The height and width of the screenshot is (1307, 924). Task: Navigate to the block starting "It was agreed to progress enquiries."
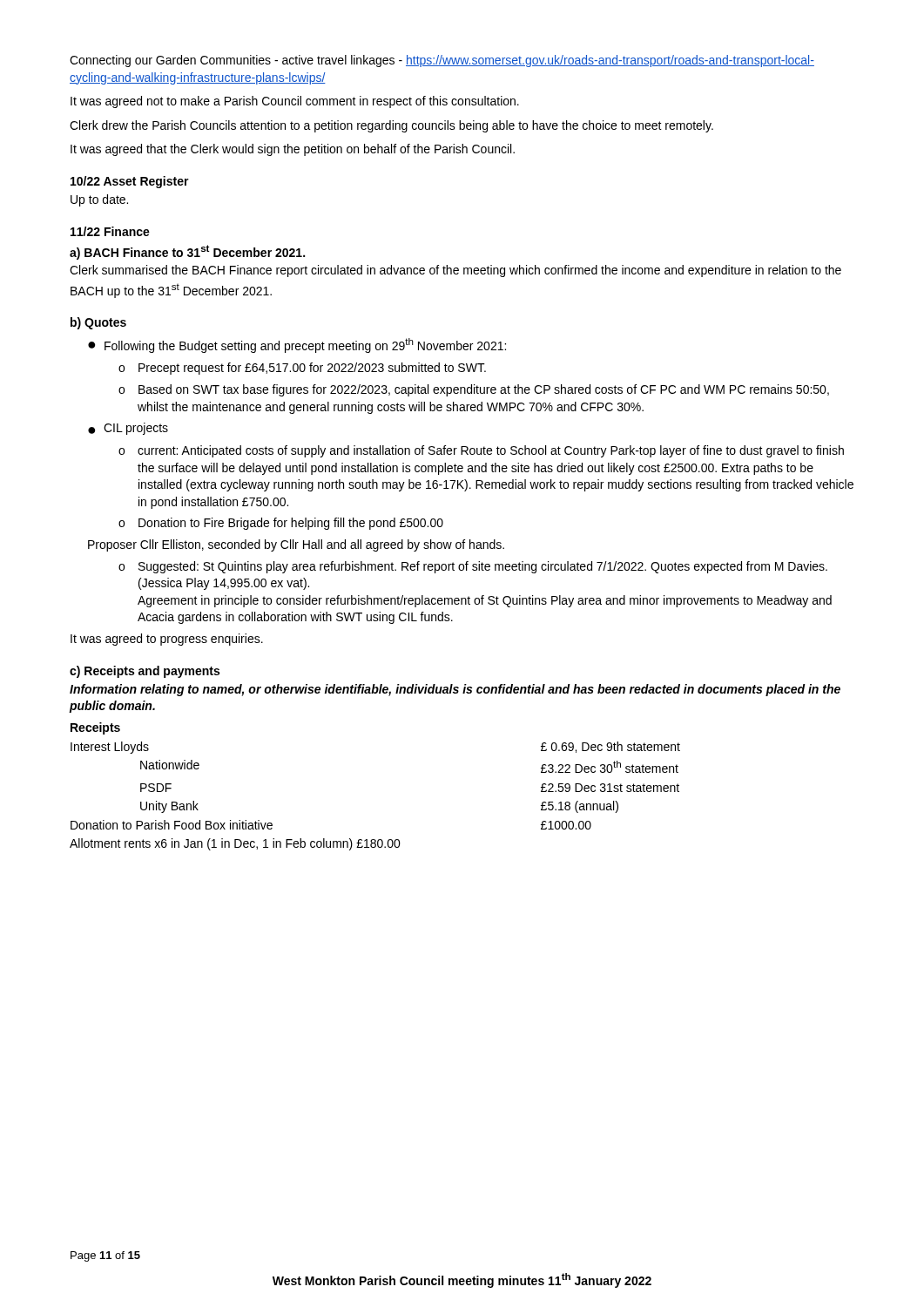[x=167, y=639]
